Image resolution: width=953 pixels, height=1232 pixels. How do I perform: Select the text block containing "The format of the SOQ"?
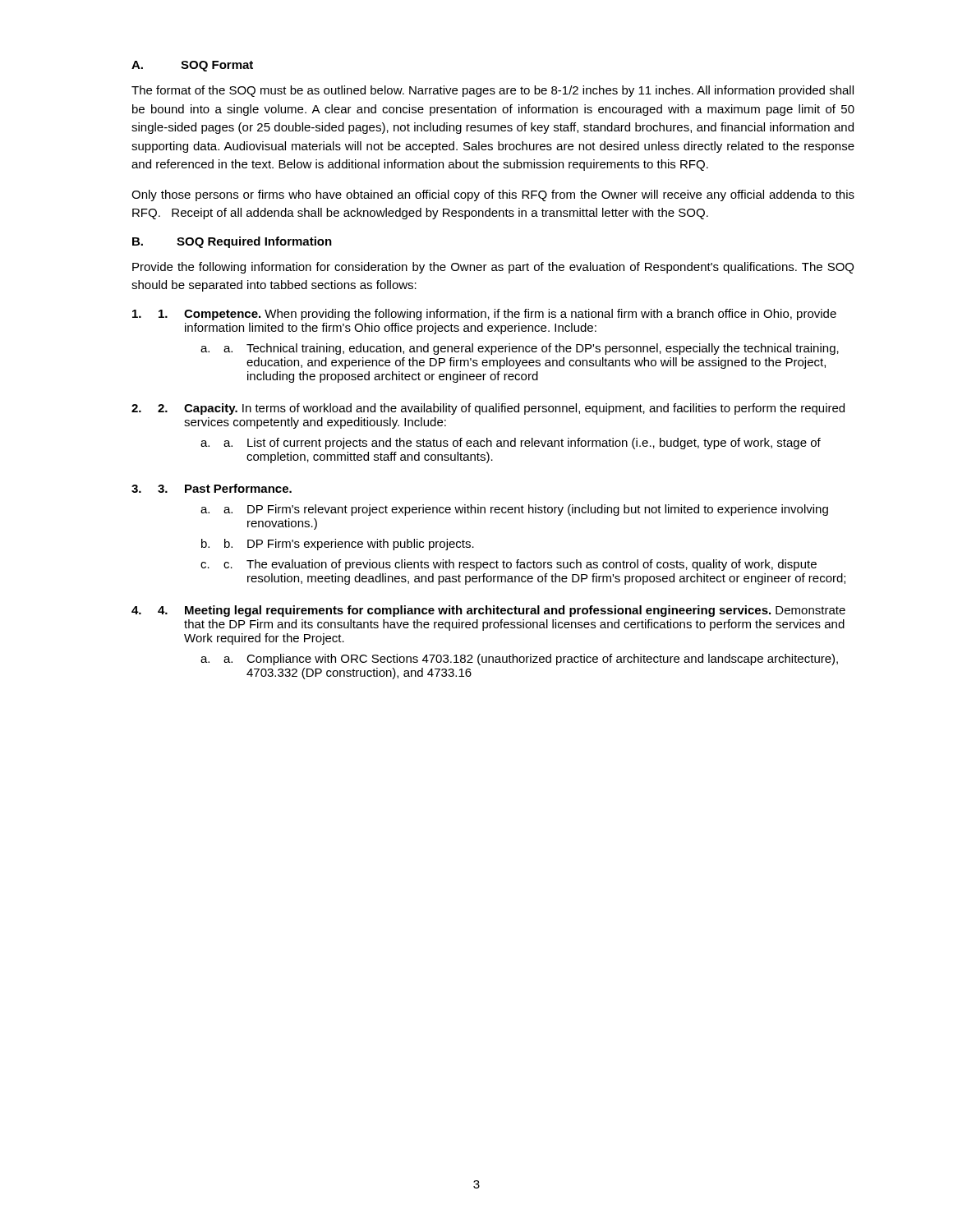click(493, 127)
